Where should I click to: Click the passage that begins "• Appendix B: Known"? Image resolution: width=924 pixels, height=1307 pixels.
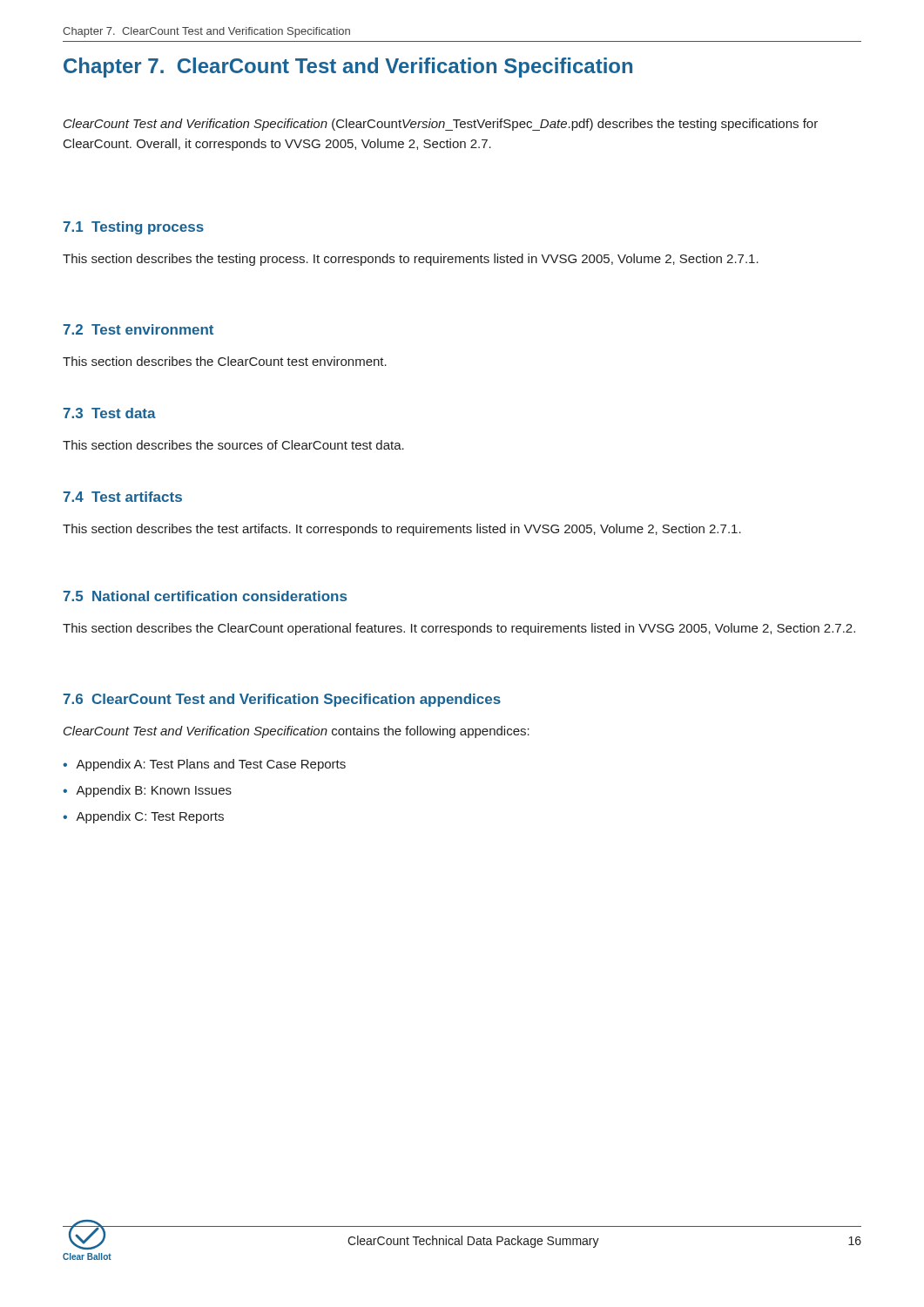pyautogui.click(x=147, y=791)
